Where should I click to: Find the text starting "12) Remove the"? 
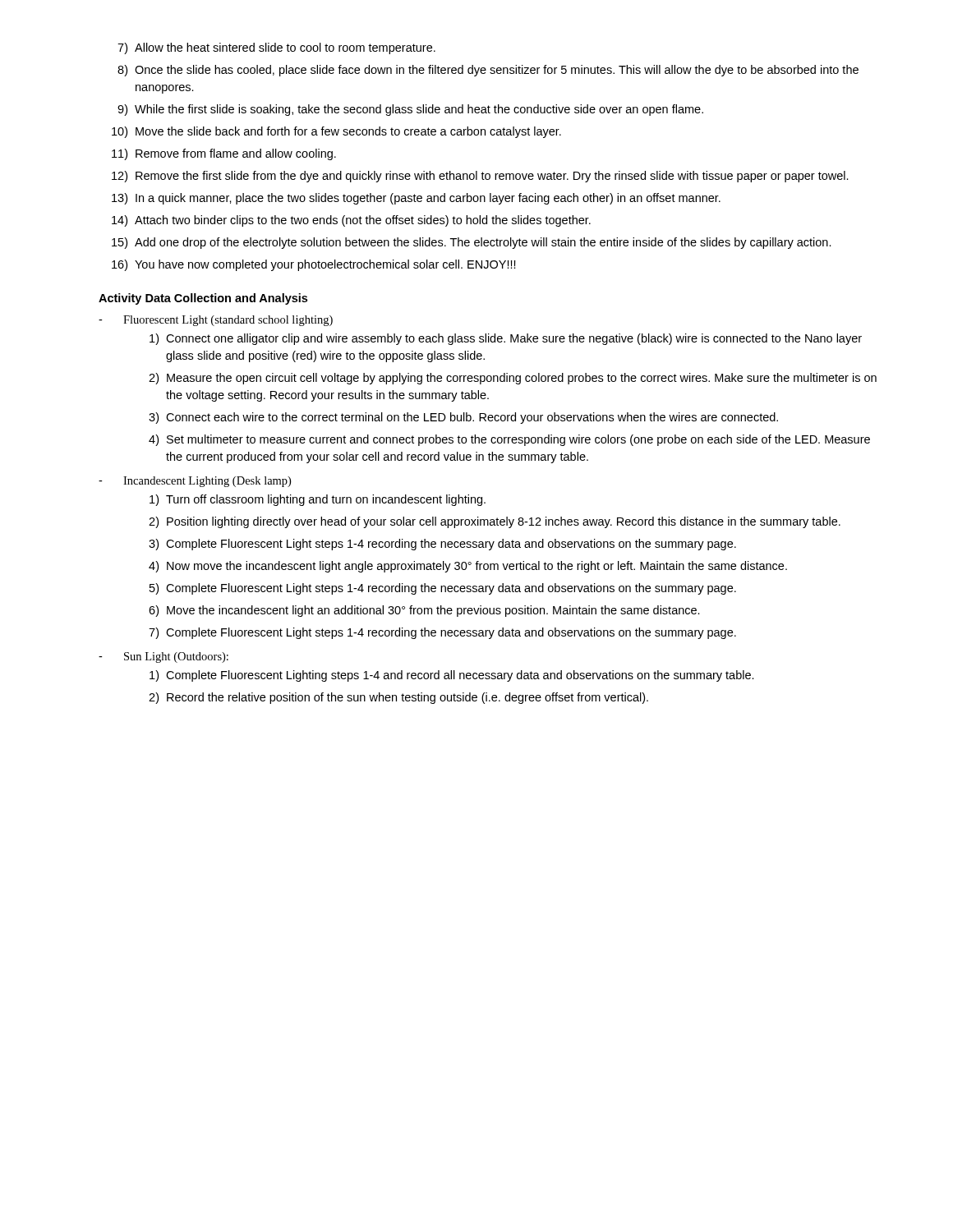[493, 176]
